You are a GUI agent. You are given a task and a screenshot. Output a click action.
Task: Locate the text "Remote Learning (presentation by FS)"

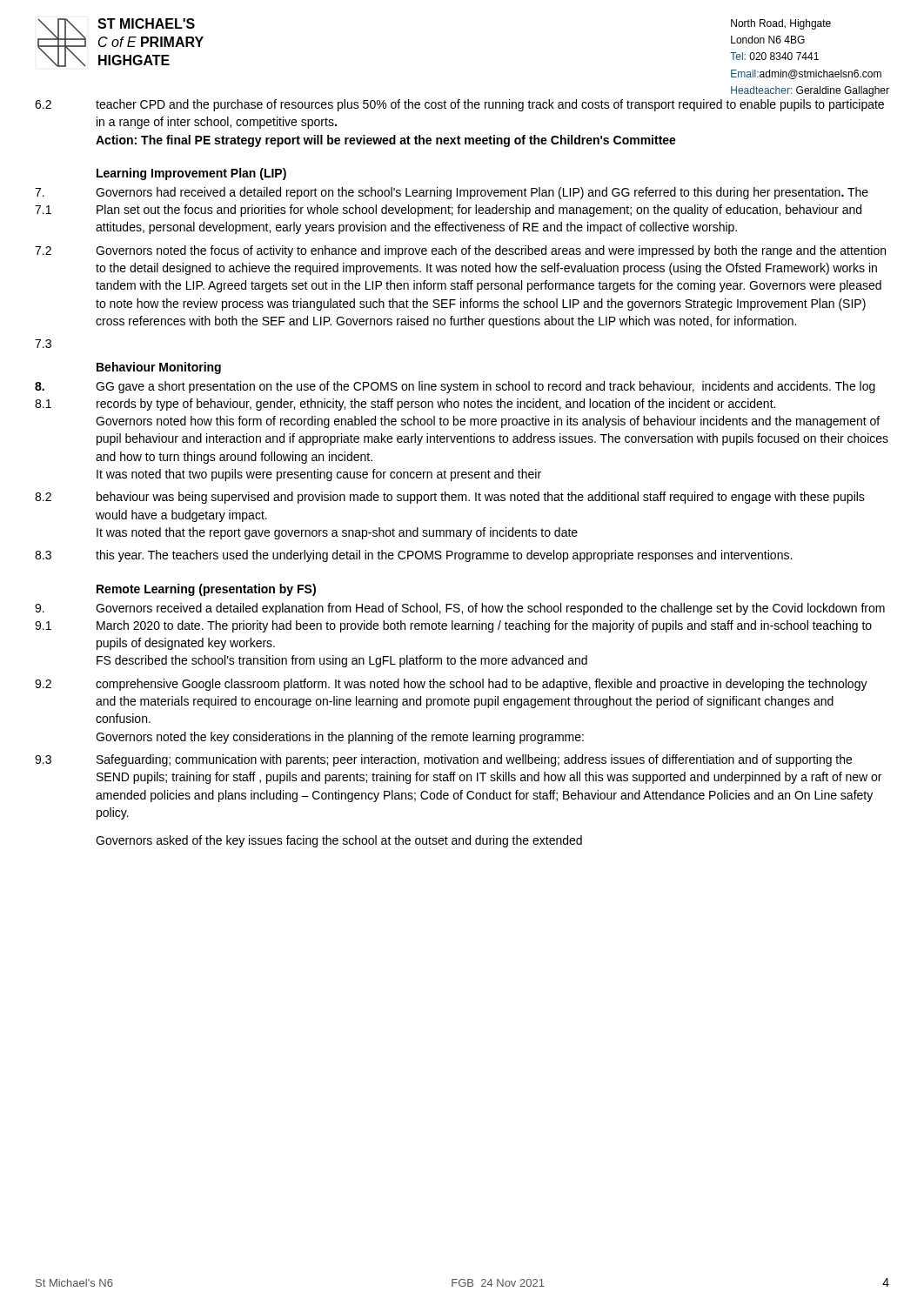tap(206, 590)
